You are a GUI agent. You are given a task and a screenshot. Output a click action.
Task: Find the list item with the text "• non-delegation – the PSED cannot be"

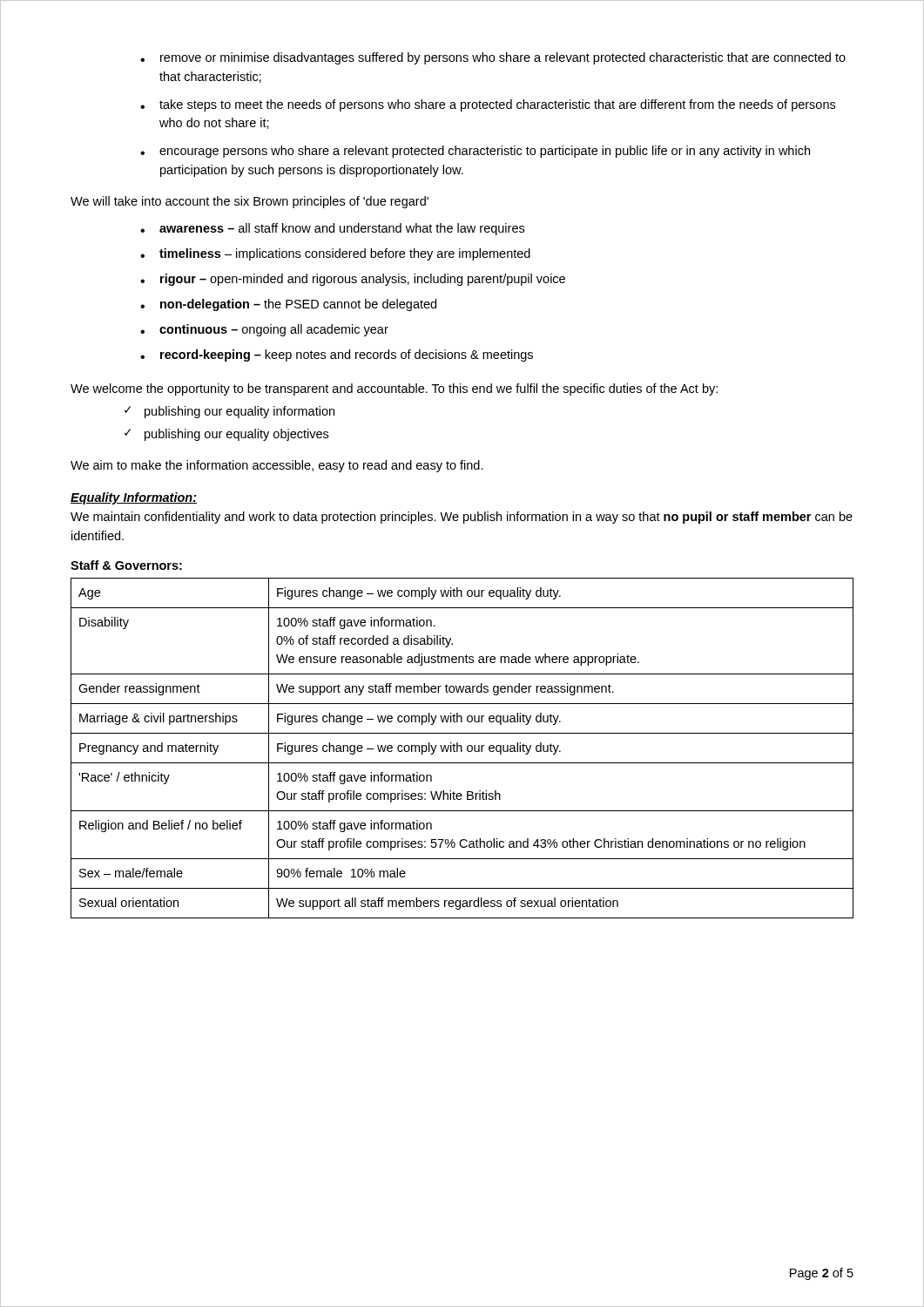[x=288, y=305]
